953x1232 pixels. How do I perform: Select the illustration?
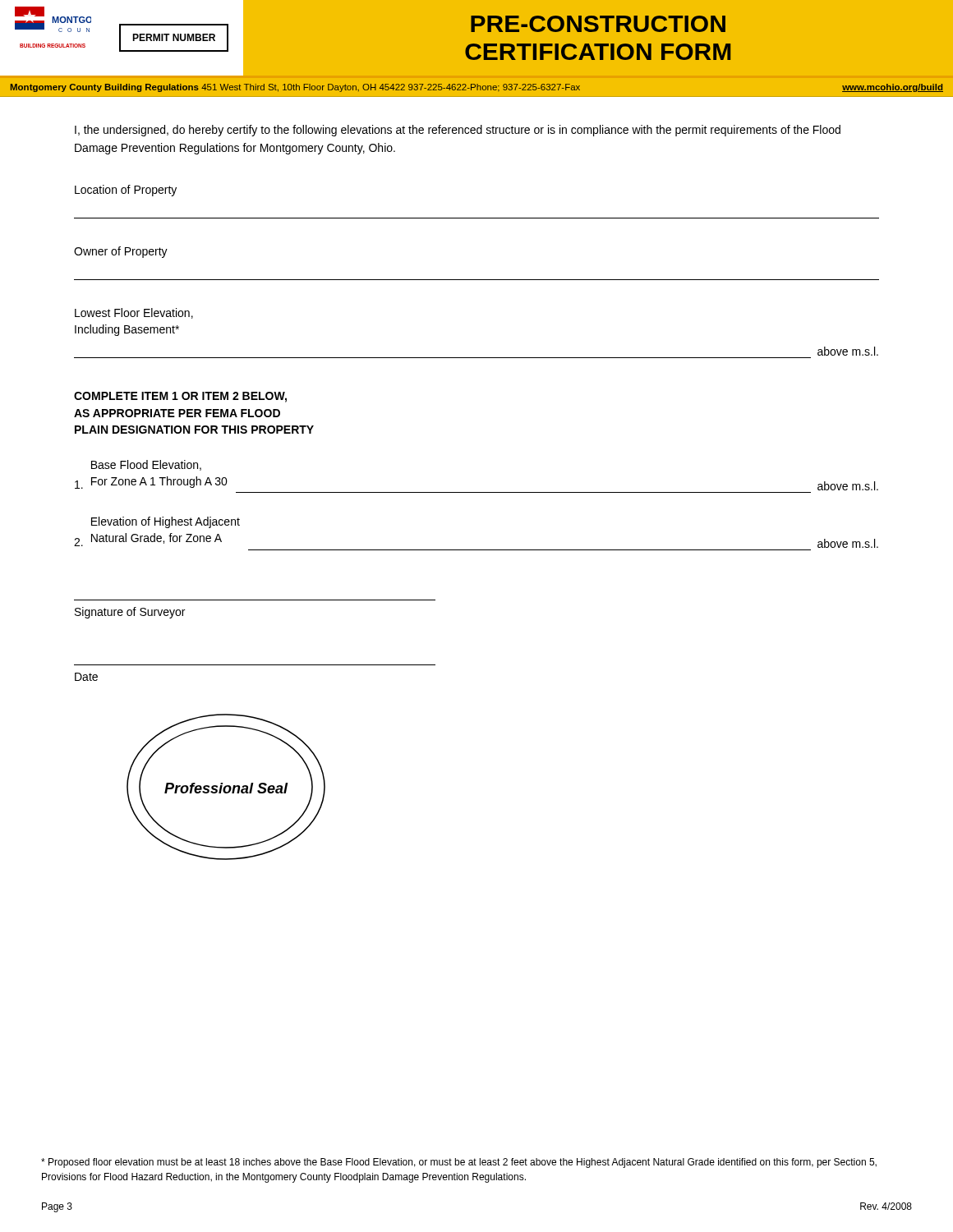click(226, 788)
